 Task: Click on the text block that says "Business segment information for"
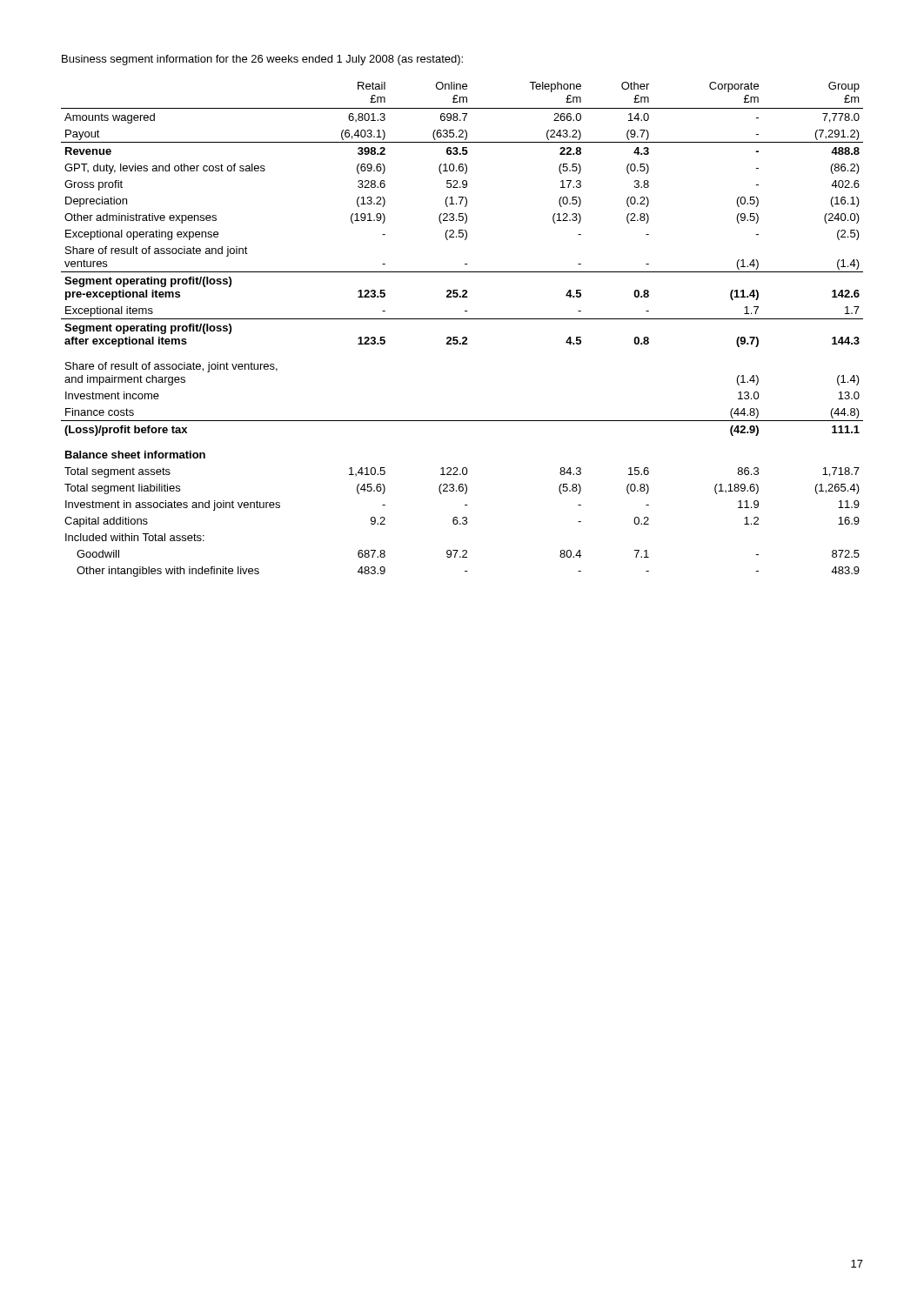[x=262, y=59]
